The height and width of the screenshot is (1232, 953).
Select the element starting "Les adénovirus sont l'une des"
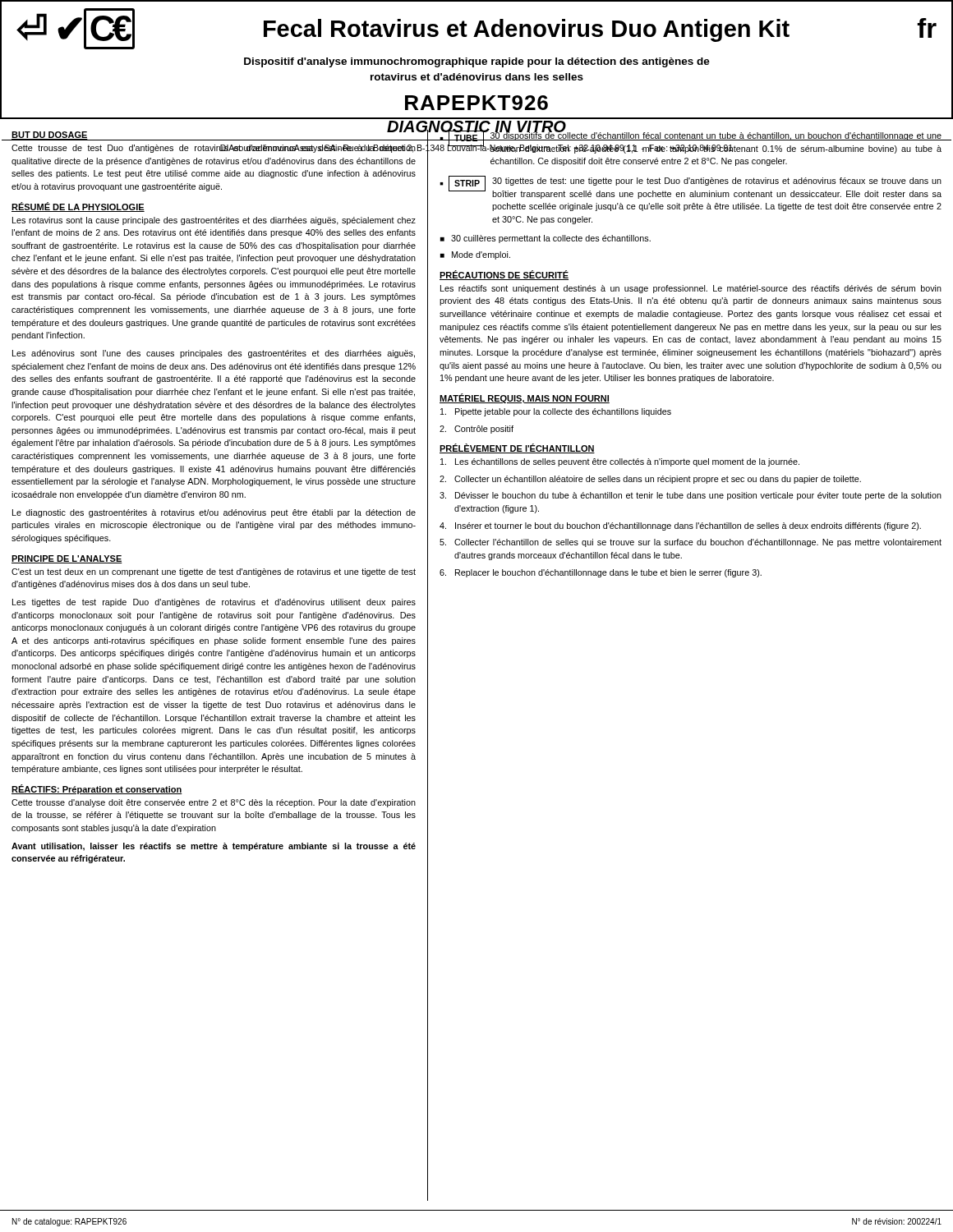(214, 424)
